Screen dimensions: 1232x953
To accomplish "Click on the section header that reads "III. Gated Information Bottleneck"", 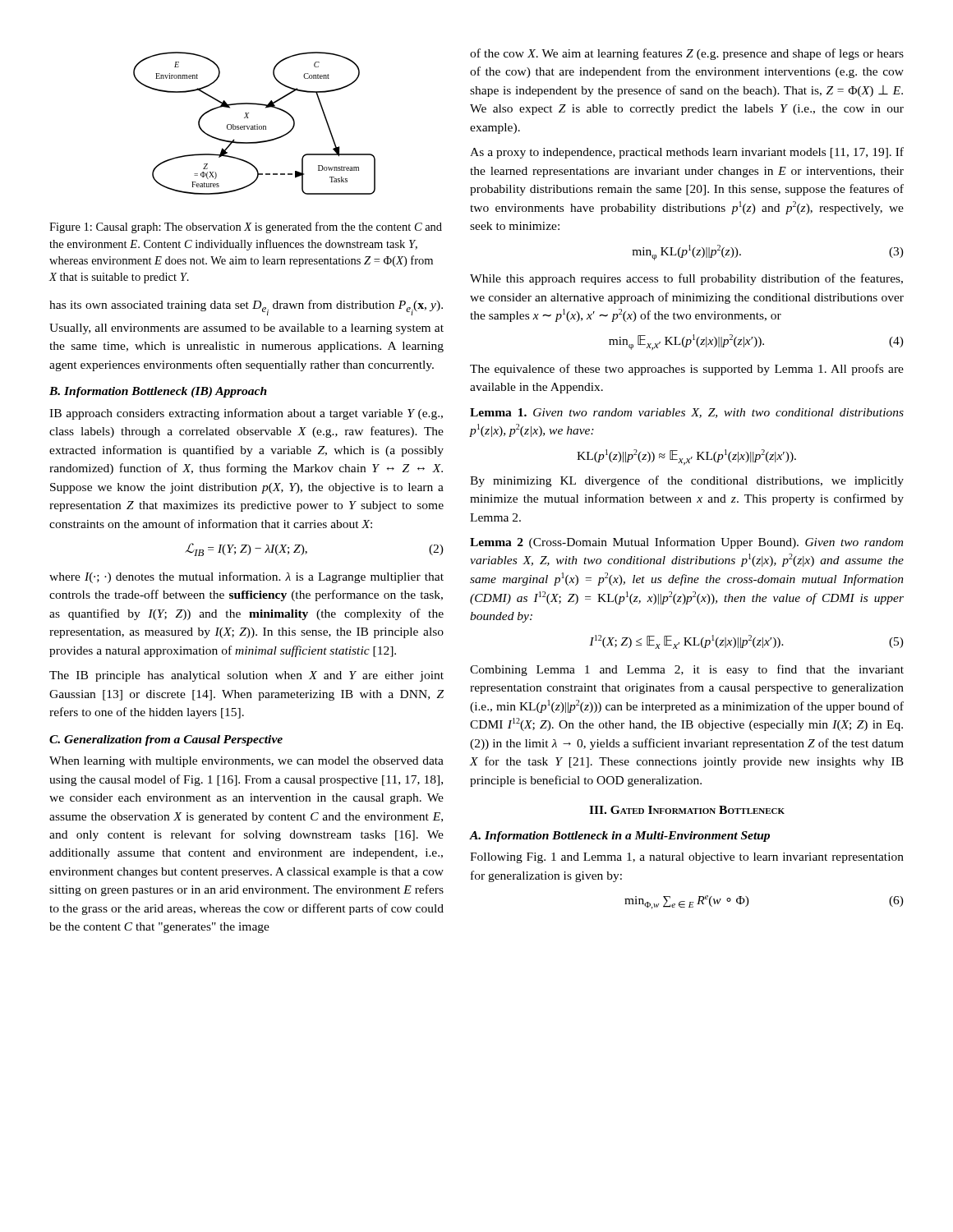I will click(687, 810).
